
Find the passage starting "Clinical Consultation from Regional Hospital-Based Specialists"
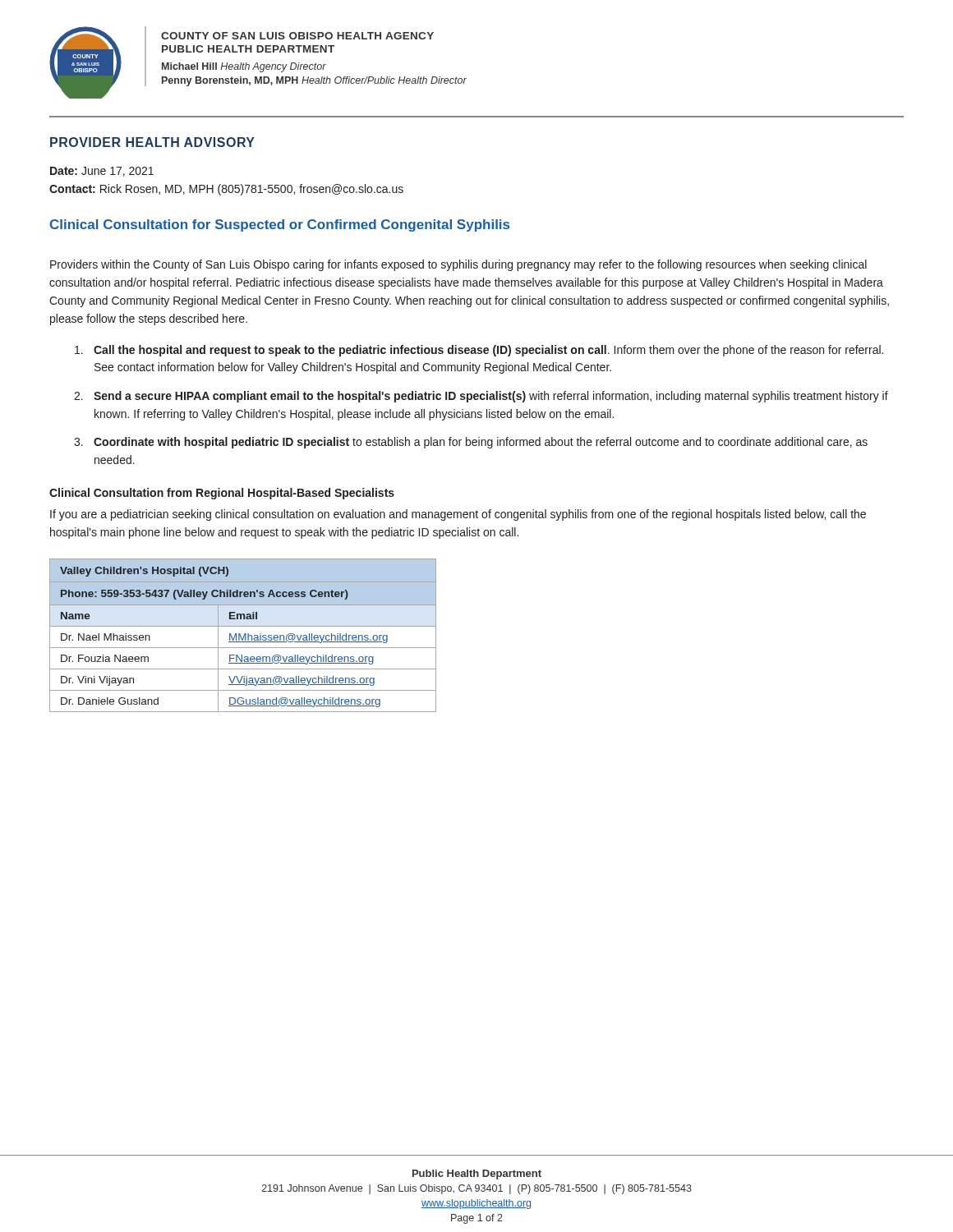coord(222,493)
